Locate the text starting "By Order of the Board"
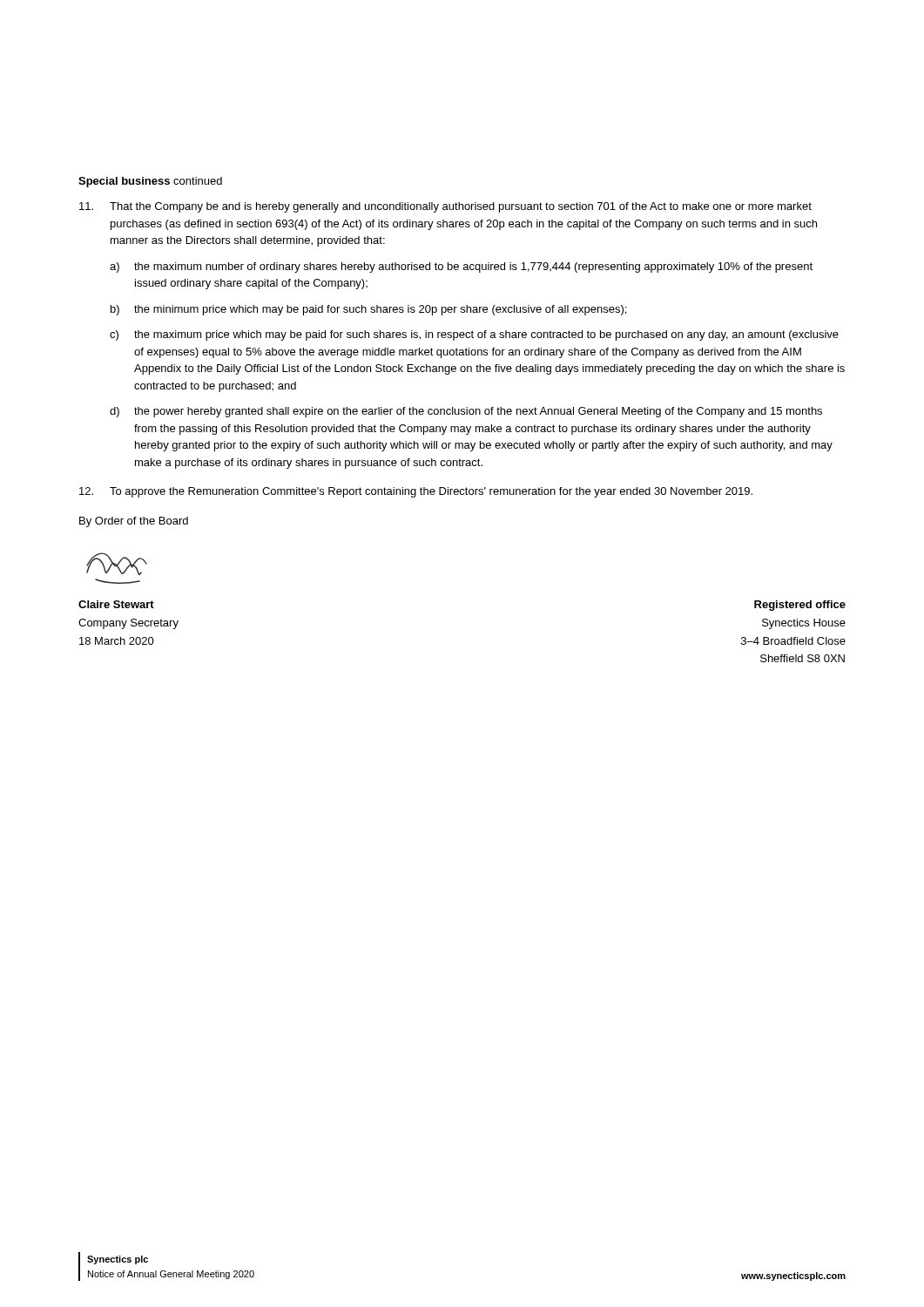Image resolution: width=924 pixels, height=1307 pixels. pos(133,520)
